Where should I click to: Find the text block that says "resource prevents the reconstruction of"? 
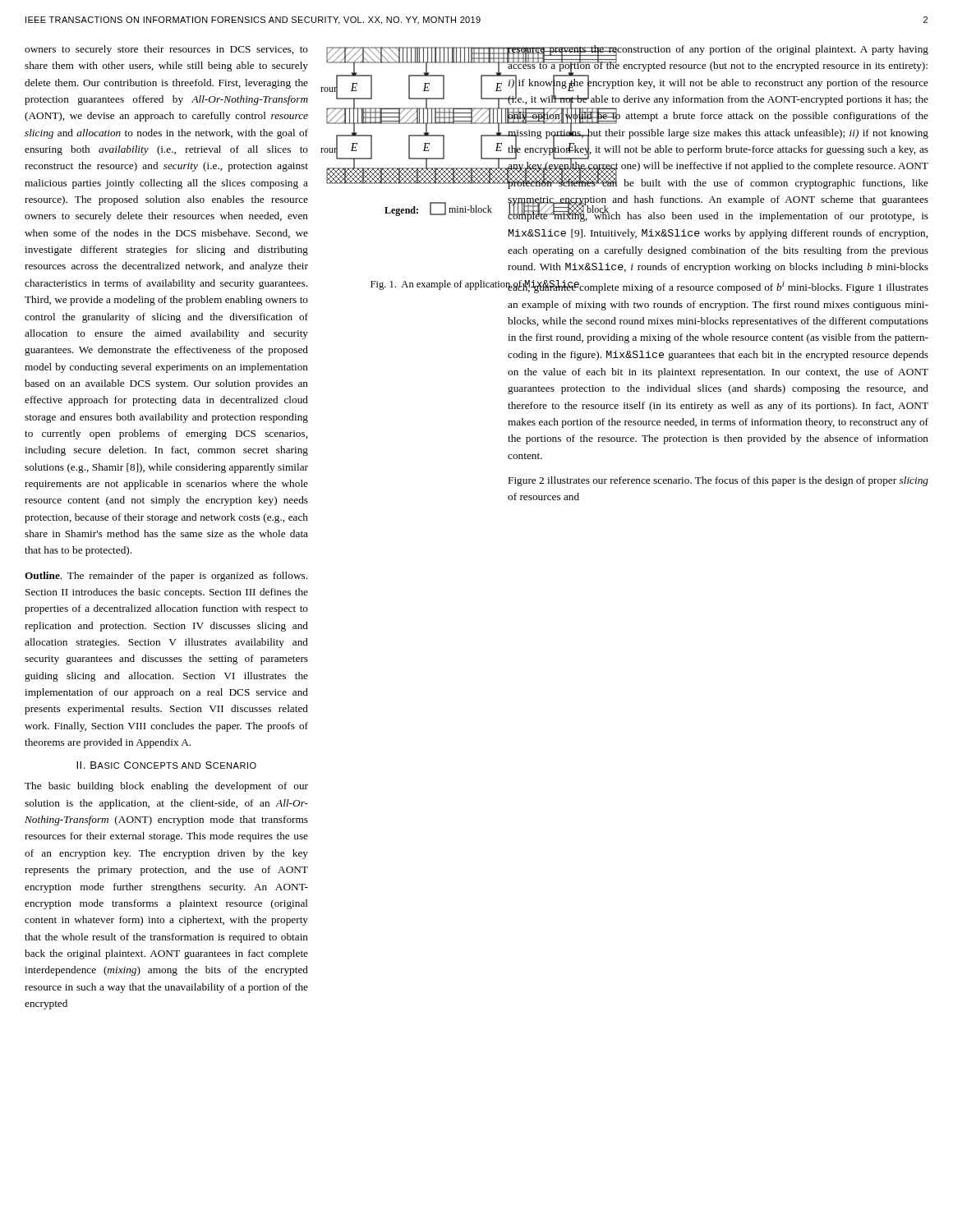(718, 252)
